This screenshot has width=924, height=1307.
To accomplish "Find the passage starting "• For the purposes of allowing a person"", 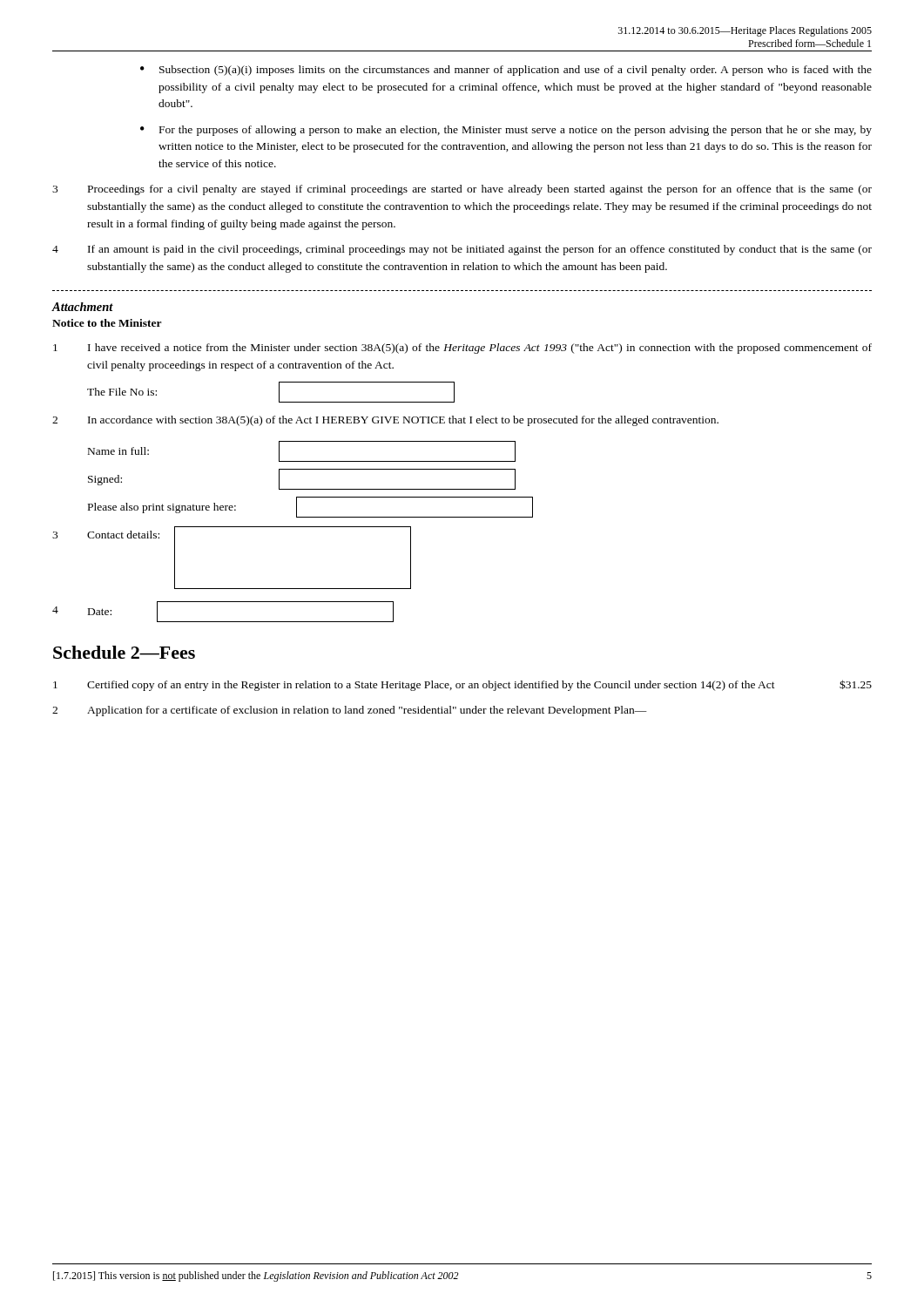I will click(506, 146).
